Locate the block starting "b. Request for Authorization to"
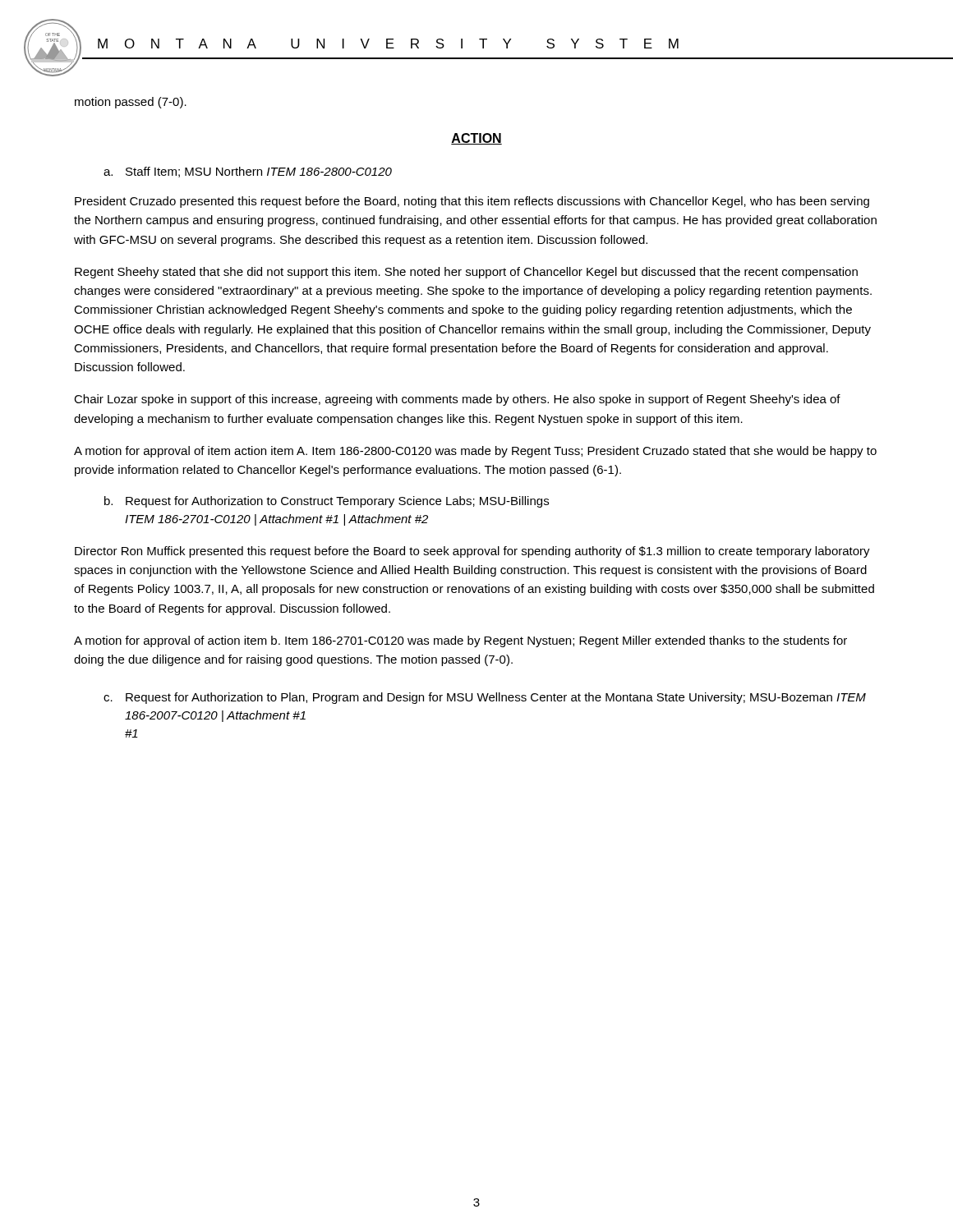 pyautogui.click(x=491, y=510)
